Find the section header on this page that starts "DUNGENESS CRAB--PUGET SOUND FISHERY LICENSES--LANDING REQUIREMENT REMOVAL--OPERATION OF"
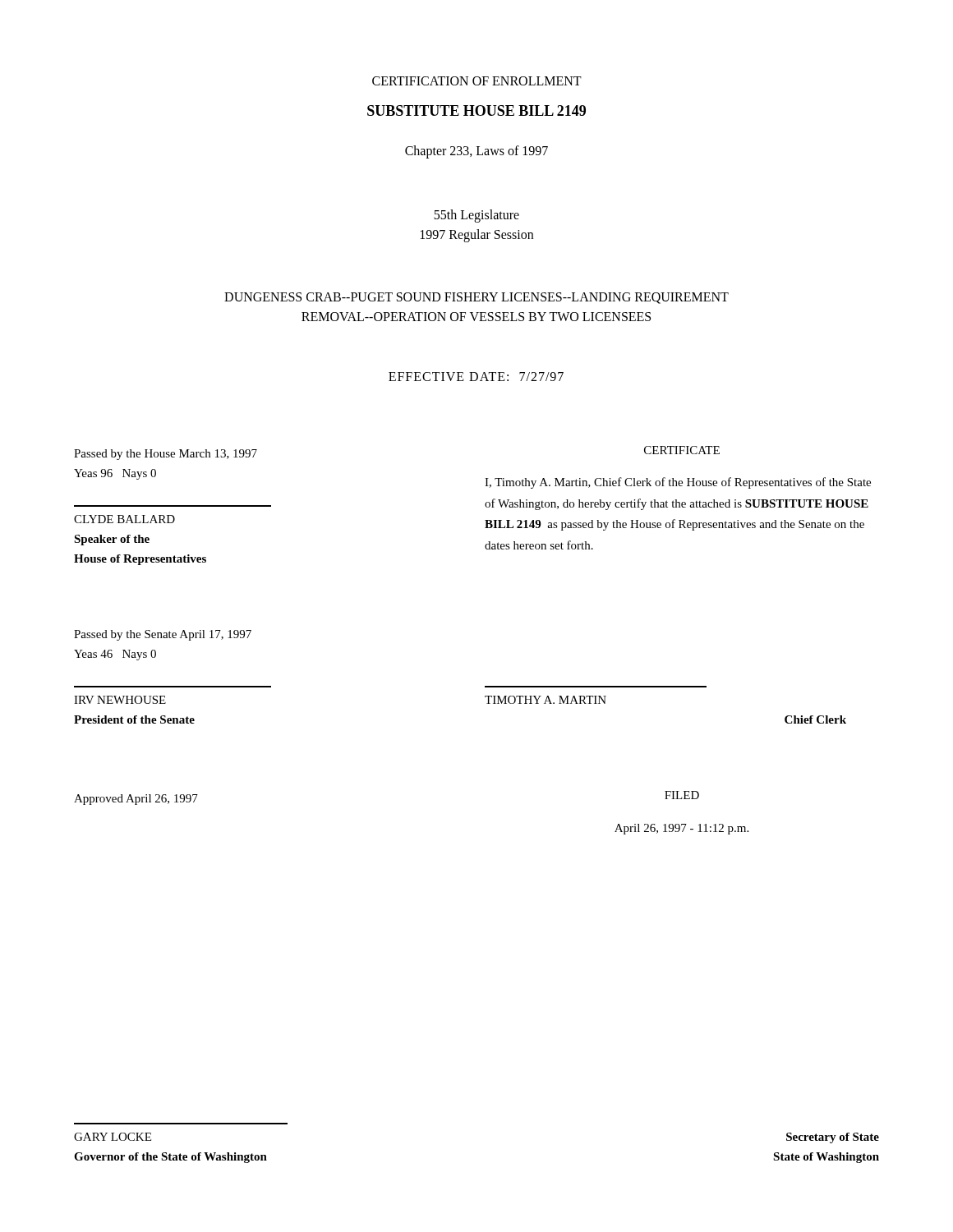953x1232 pixels. tap(476, 307)
